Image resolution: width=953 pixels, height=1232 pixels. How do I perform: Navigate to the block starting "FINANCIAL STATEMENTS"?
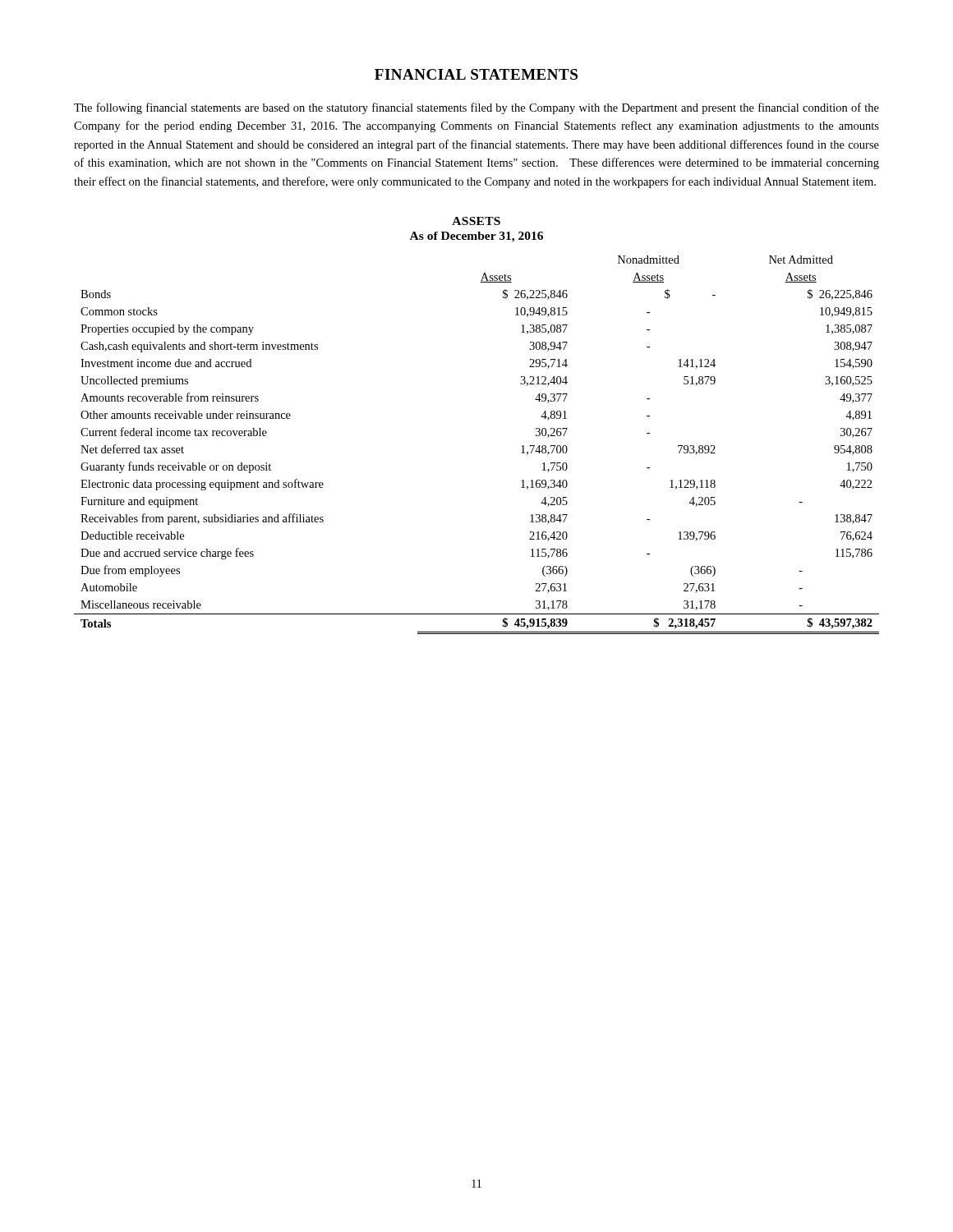476,74
